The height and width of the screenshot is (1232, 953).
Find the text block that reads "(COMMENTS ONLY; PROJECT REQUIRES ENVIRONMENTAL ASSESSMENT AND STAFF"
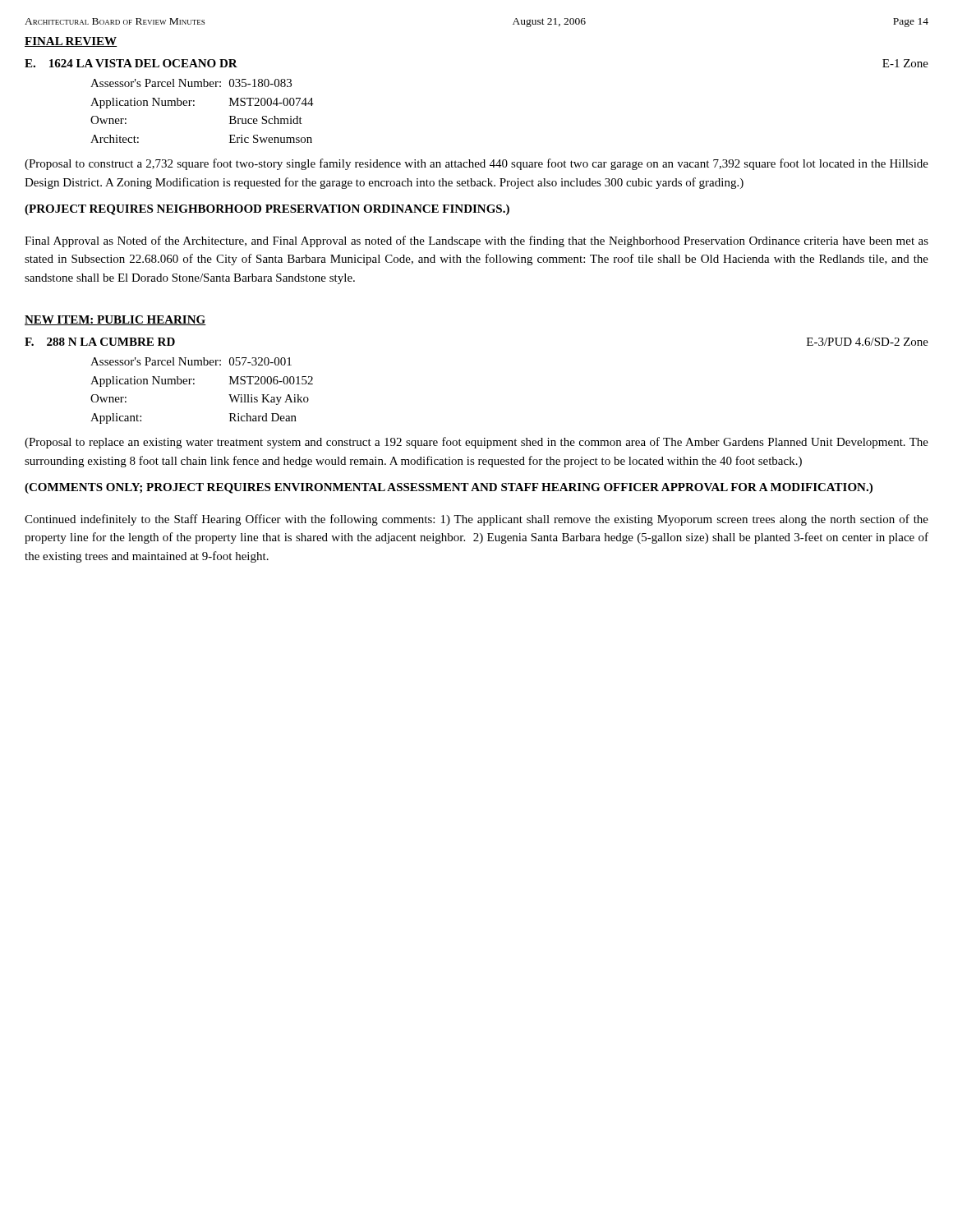click(x=449, y=487)
